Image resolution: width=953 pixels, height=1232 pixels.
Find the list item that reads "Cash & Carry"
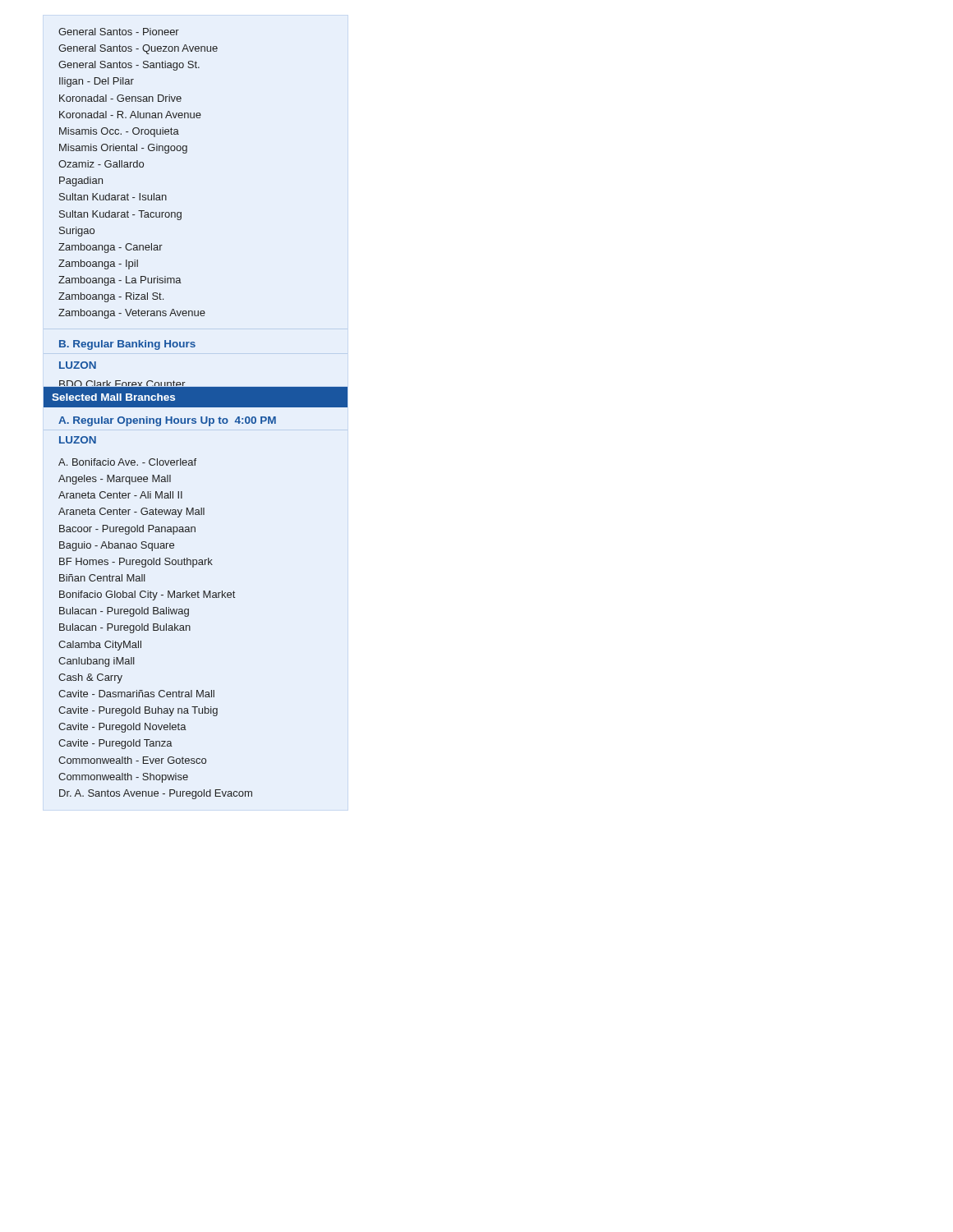90,677
